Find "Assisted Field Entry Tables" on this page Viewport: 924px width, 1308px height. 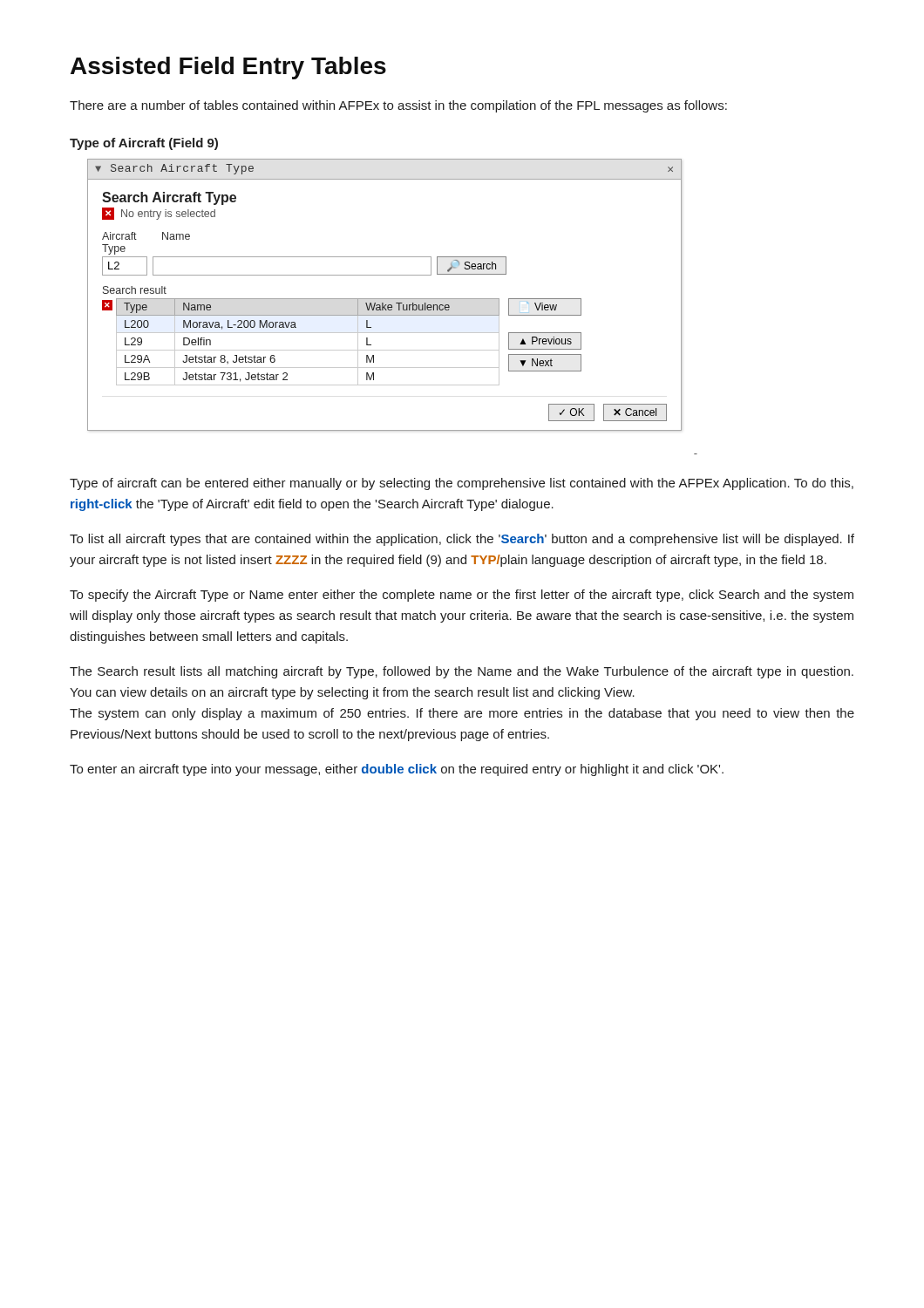coord(228,68)
